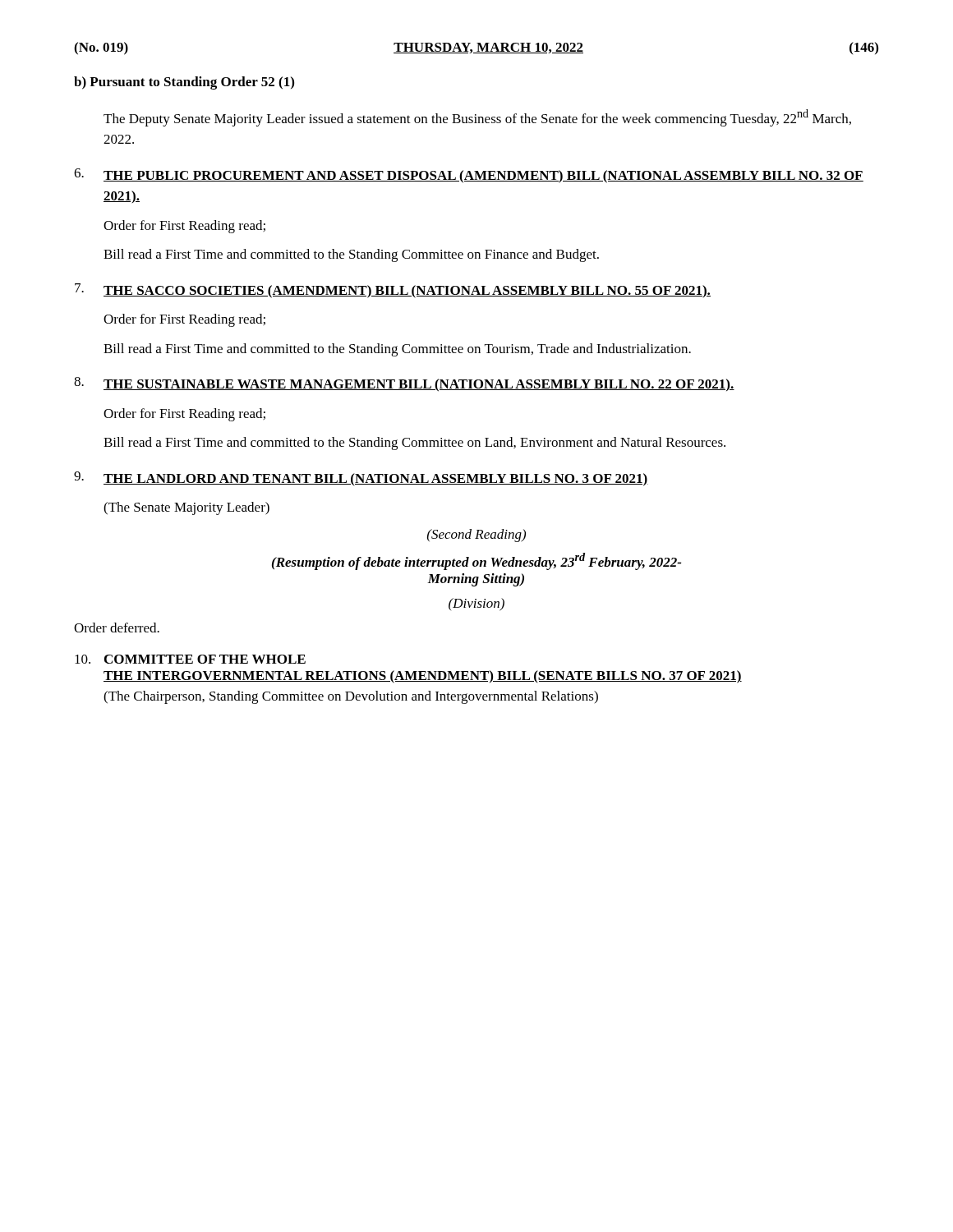This screenshot has height=1232, width=953.
Task: Click on the text block that reads "(The Chairperson, Standing Committee"
Action: (351, 696)
